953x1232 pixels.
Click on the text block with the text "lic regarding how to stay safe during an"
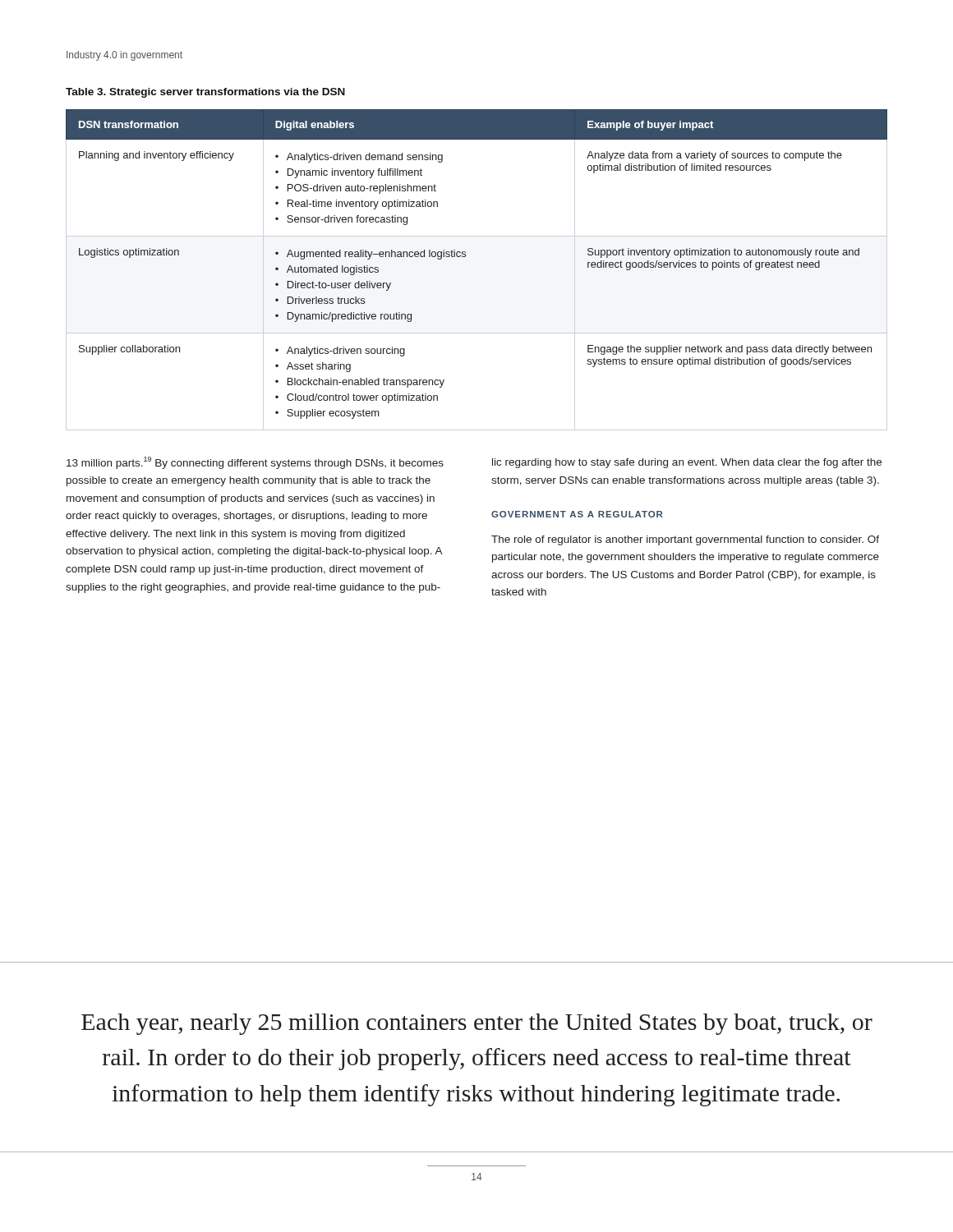(x=687, y=471)
